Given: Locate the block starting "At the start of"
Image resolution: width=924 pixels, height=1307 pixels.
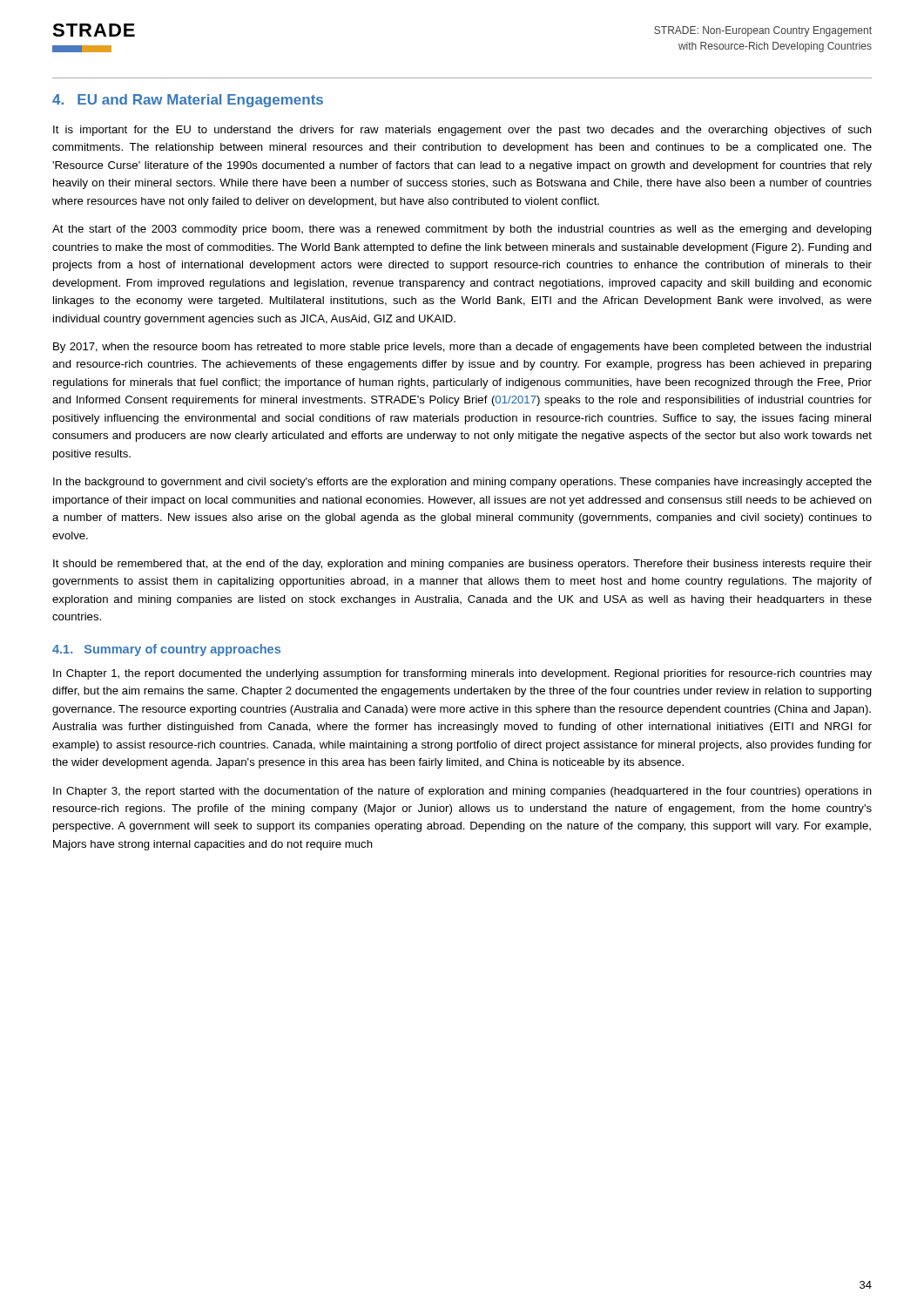Looking at the screenshot, I should tap(462, 274).
